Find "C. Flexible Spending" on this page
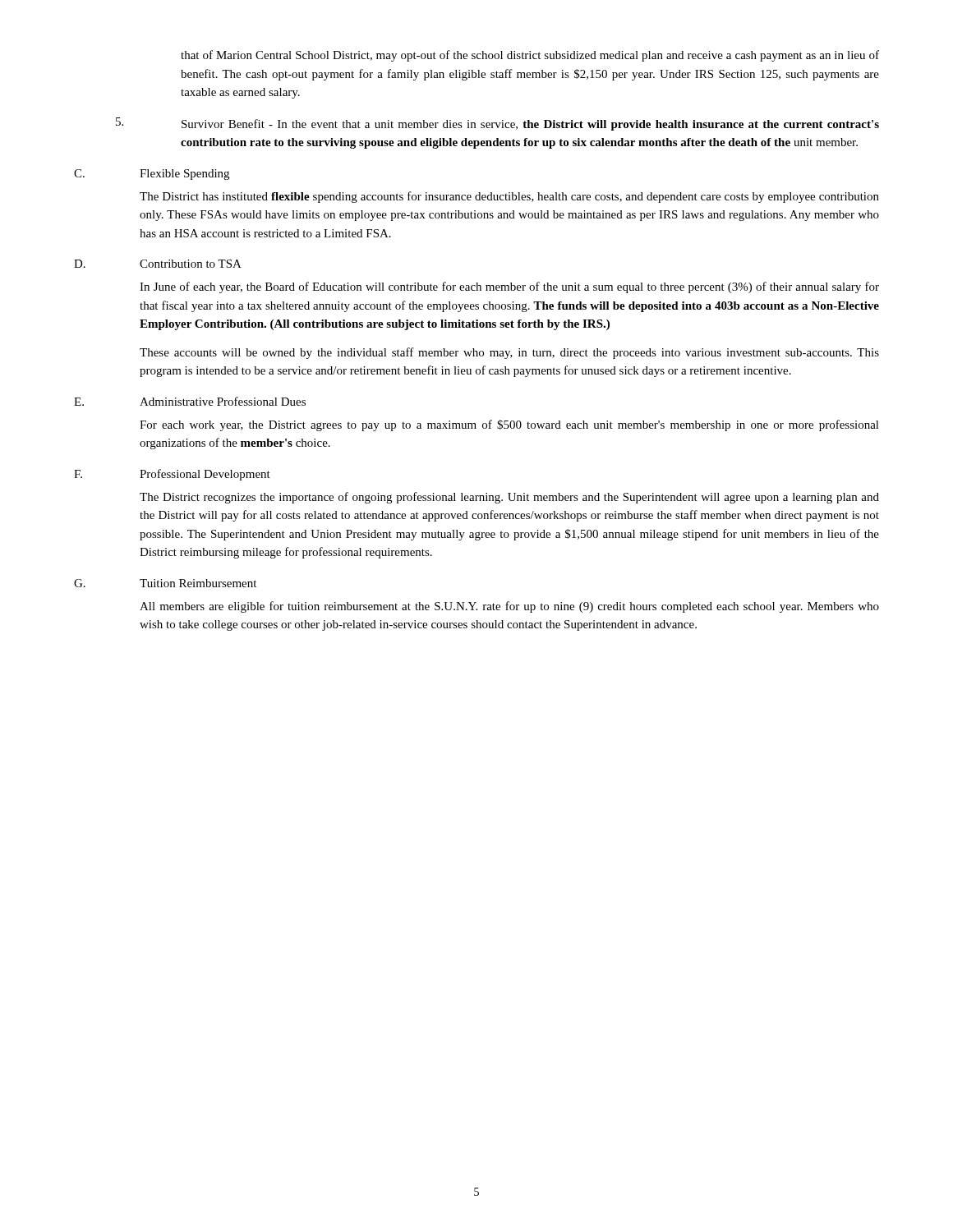This screenshot has width=953, height=1232. 152,175
